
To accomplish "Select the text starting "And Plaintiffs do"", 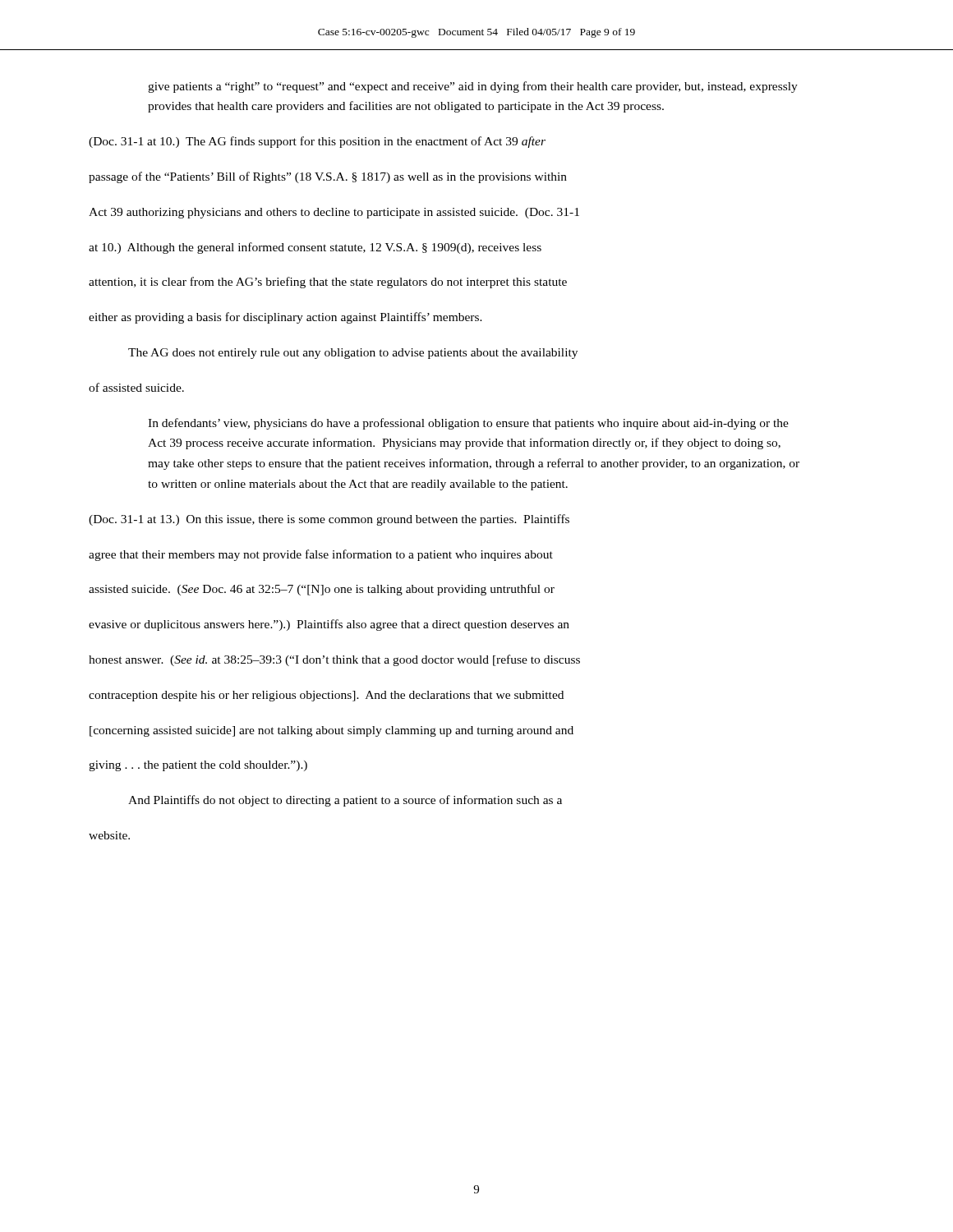I will click(345, 800).
